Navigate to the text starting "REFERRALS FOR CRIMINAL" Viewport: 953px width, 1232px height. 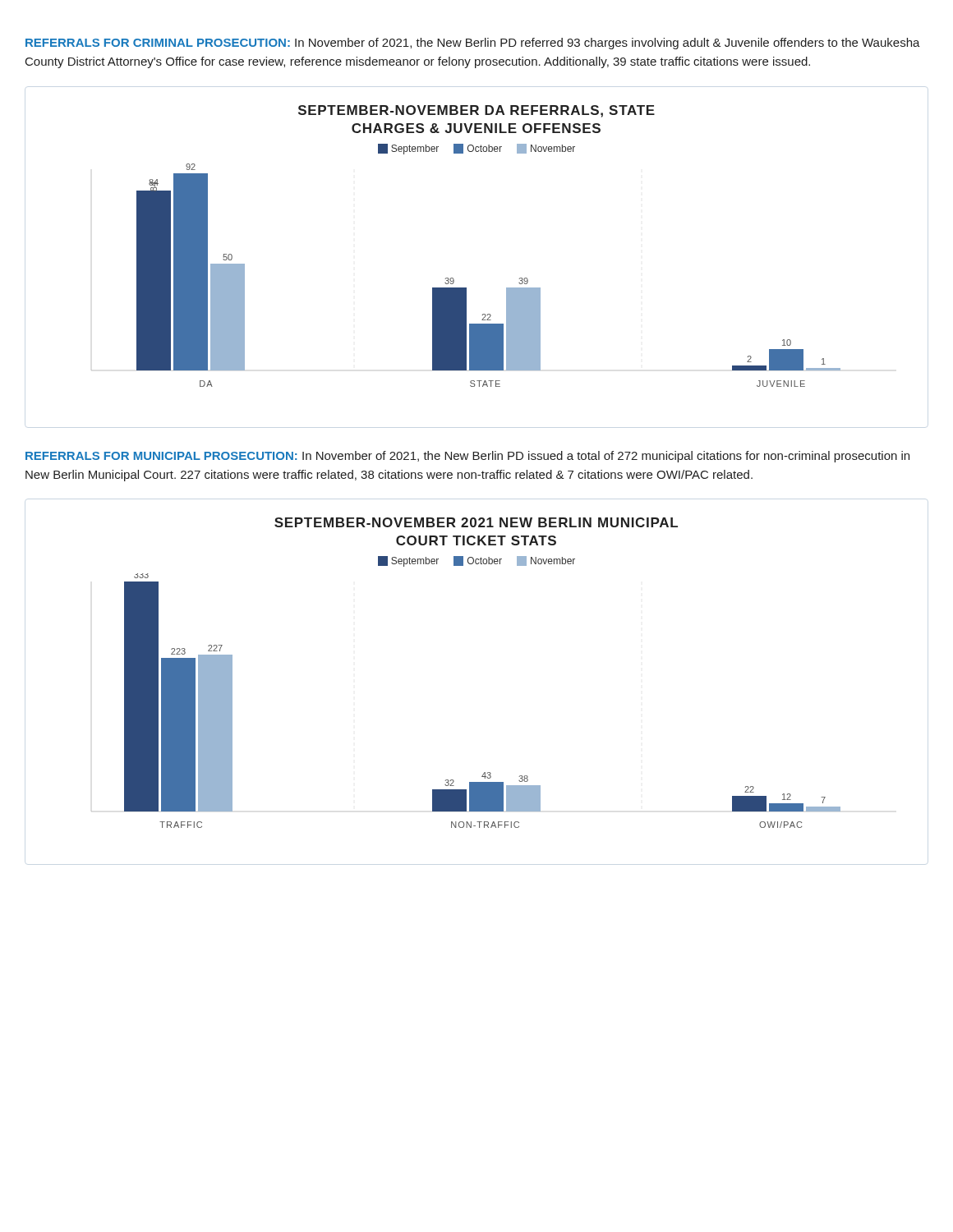[472, 52]
